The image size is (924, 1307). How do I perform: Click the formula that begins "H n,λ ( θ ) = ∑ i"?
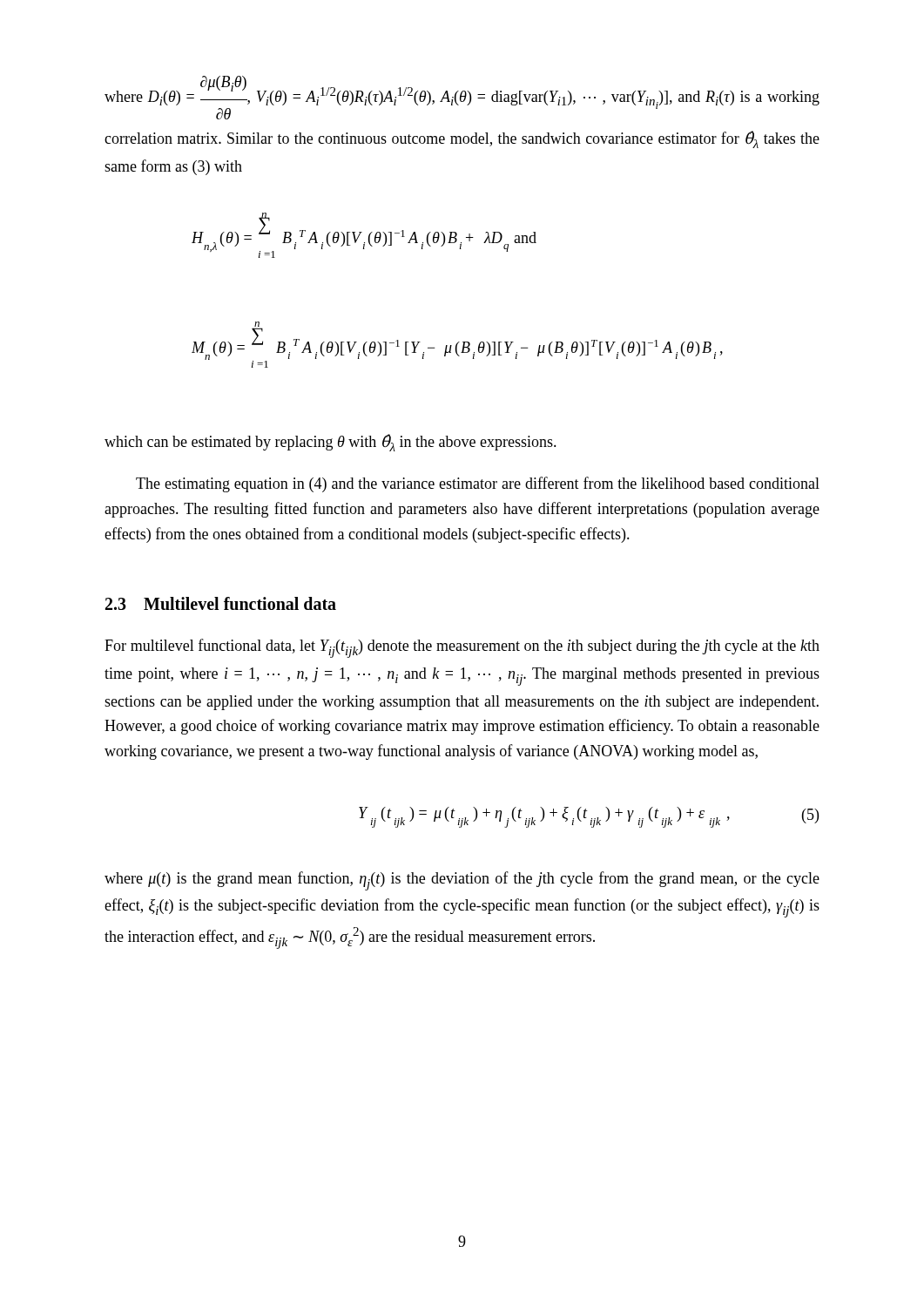431,243
